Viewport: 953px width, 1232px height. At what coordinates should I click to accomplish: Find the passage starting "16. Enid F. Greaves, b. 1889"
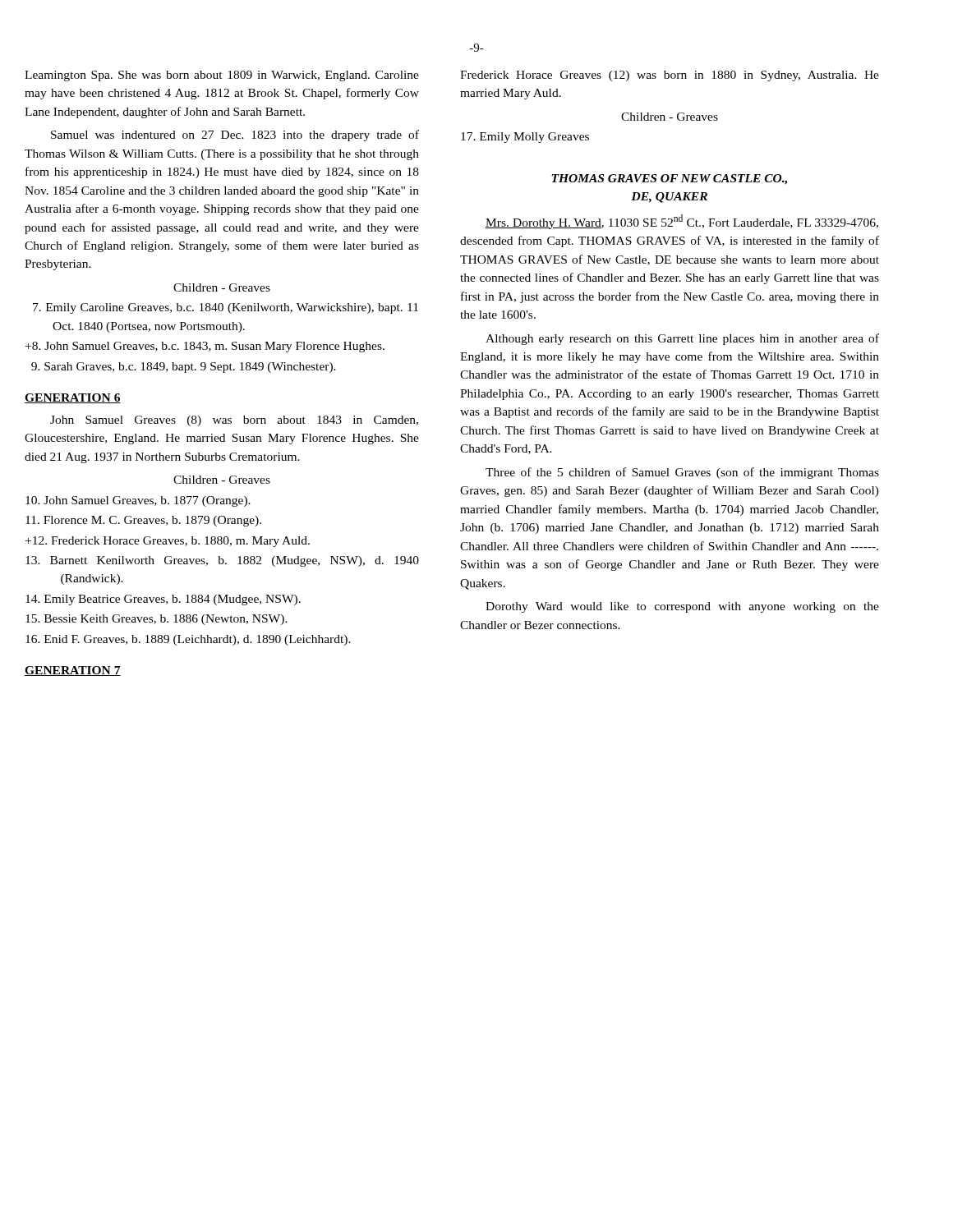(188, 638)
